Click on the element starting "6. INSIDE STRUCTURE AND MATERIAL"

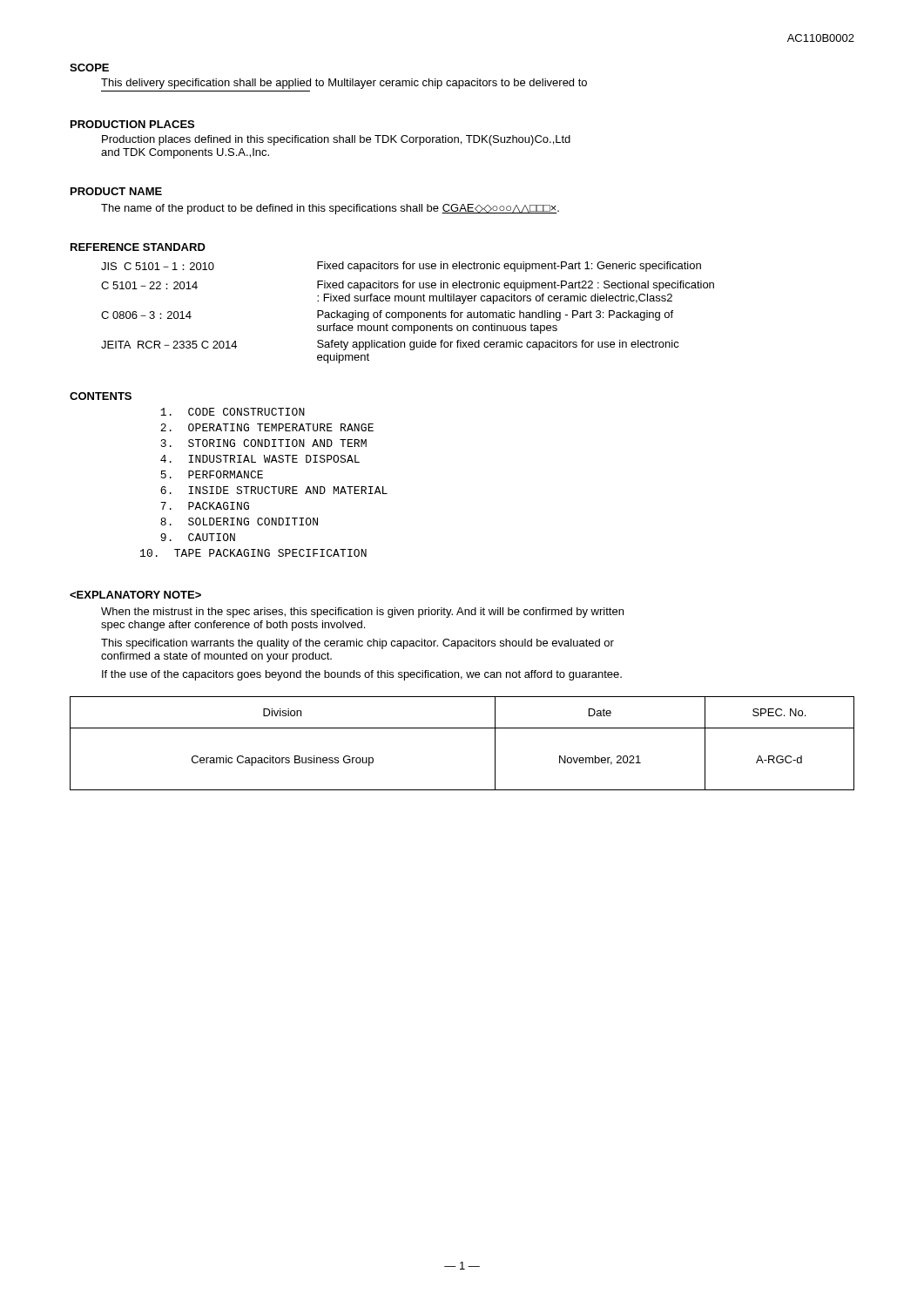(x=264, y=491)
